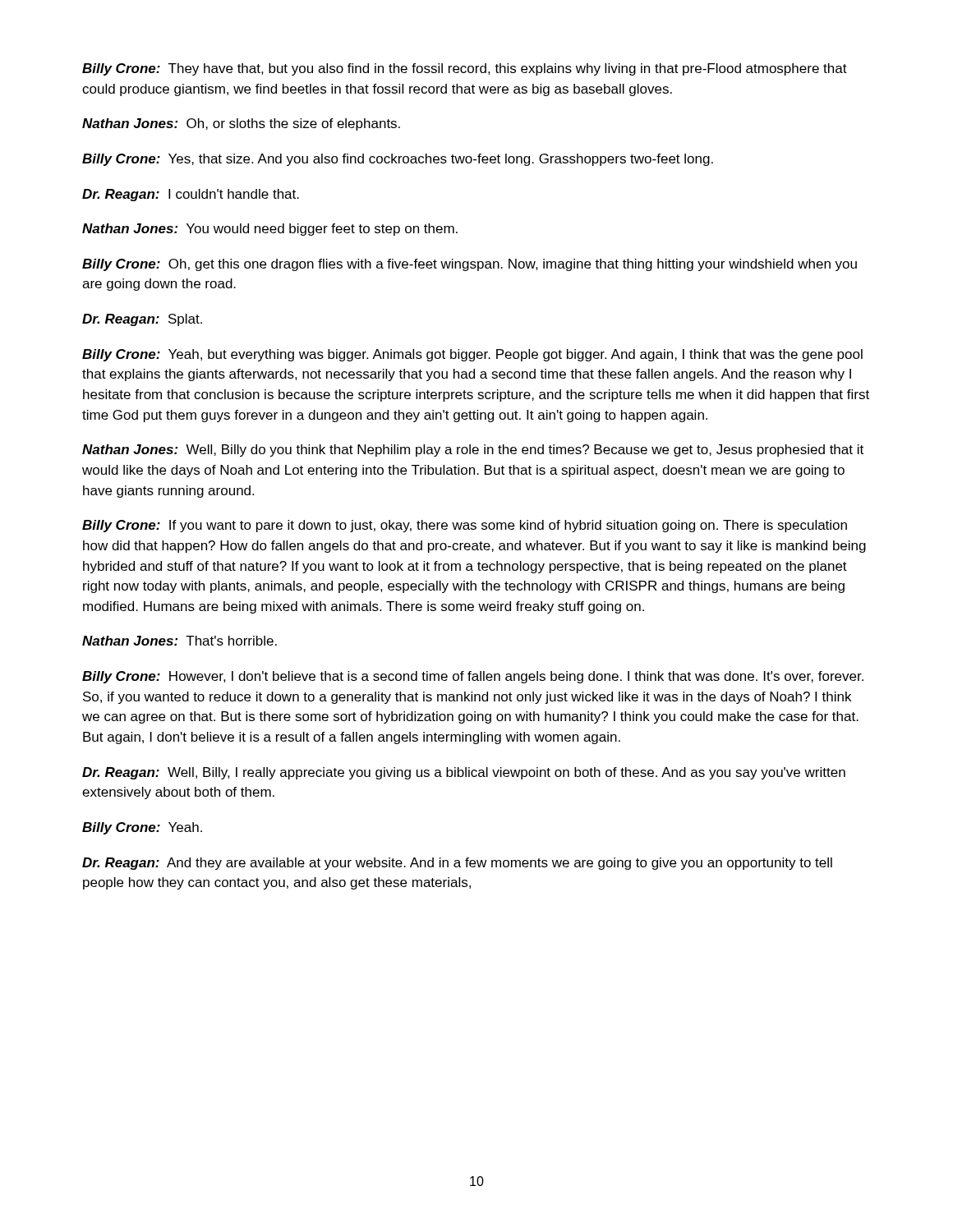Click on the text block that says "Billy Crone: Yes, that size. And"

[x=476, y=160]
